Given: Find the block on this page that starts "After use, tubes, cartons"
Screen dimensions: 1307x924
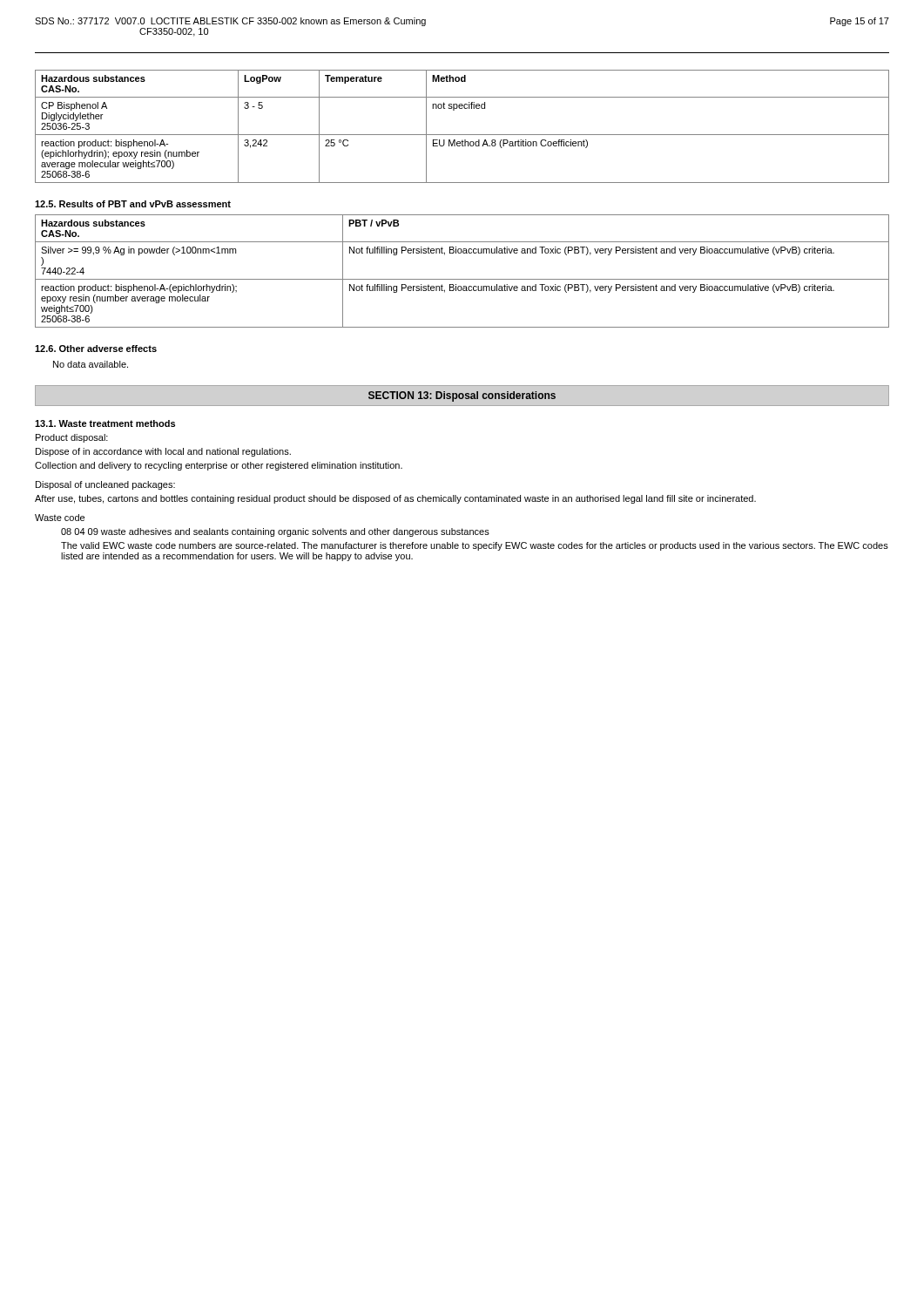Looking at the screenshot, I should coord(396,498).
